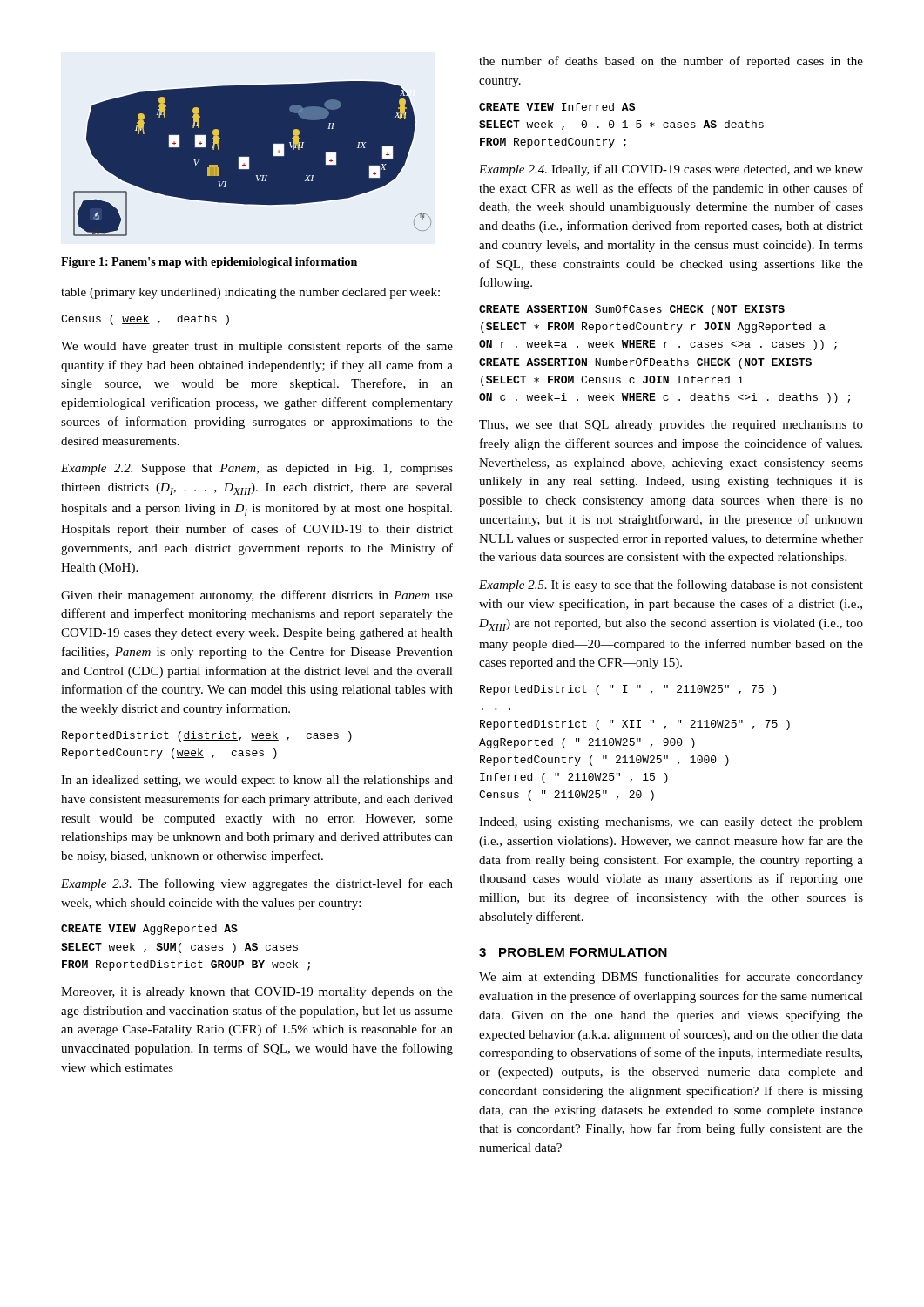
Task: Find the formula on this page that starts "CREATE ASSERTION SumOfCases CHECK (NOT EXISTS (SELECT"
Action: 671,354
